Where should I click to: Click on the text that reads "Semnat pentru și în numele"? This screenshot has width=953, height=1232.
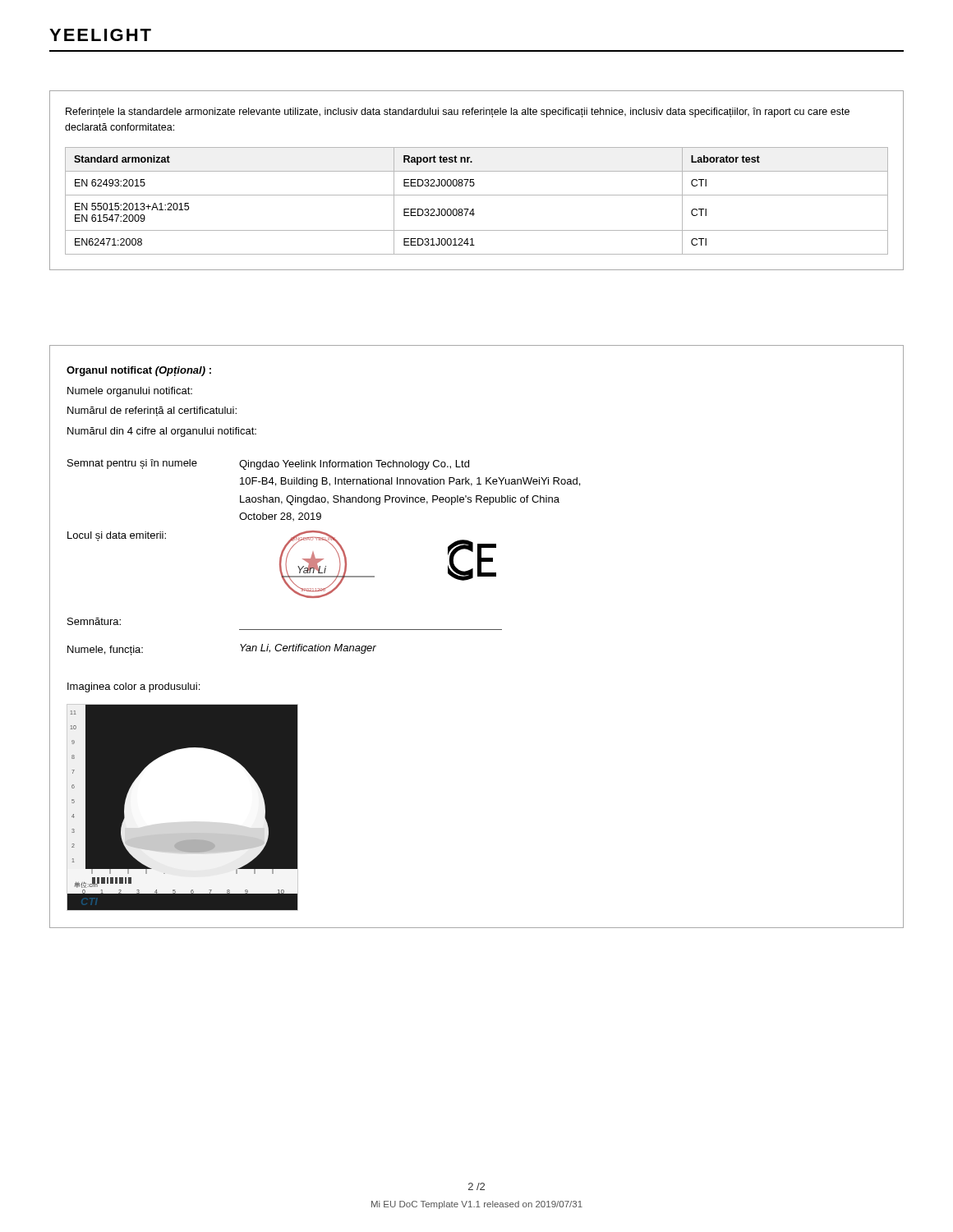click(132, 463)
